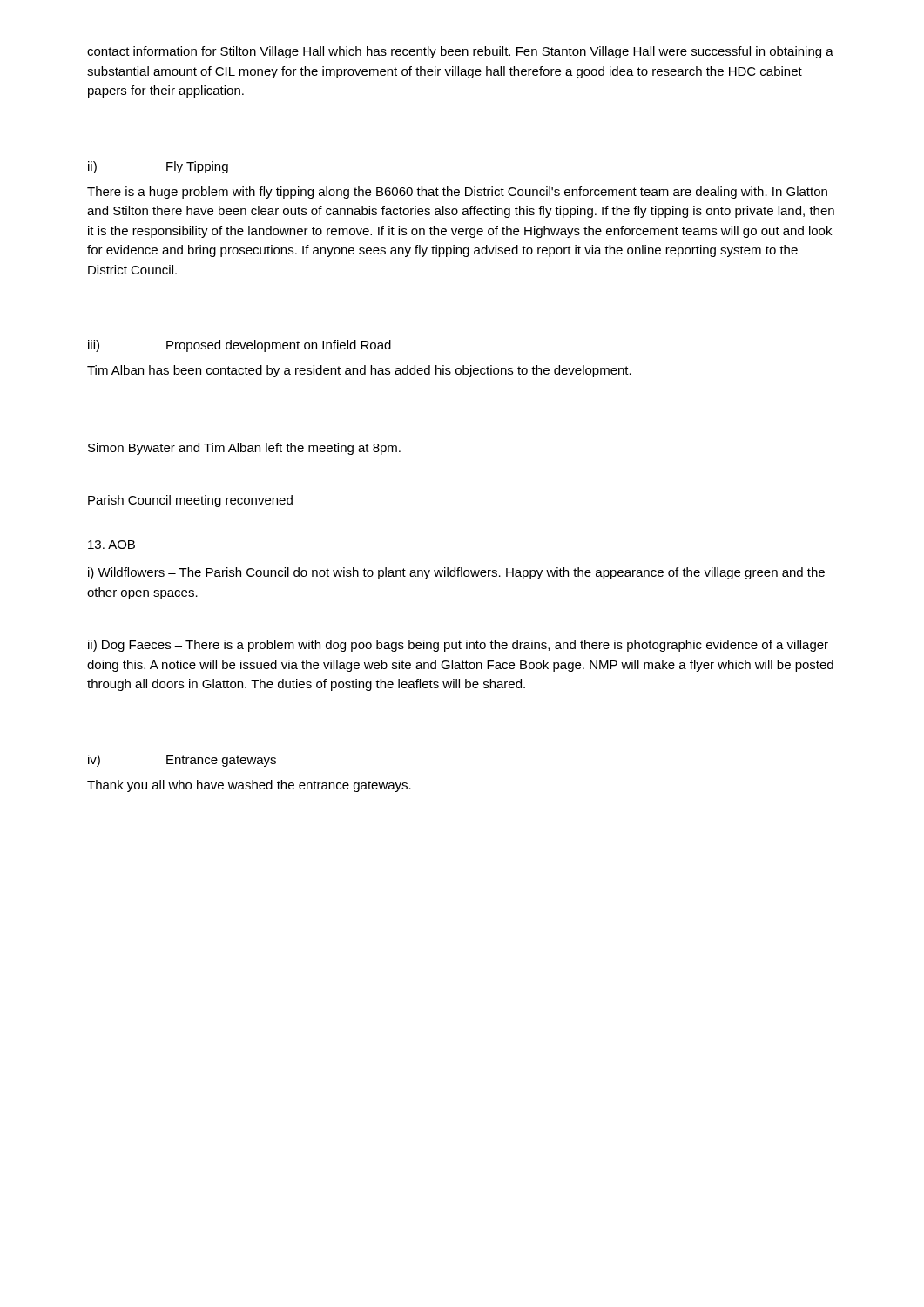
Task: Point to the text starting "13. AOB"
Action: click(111, 544)
